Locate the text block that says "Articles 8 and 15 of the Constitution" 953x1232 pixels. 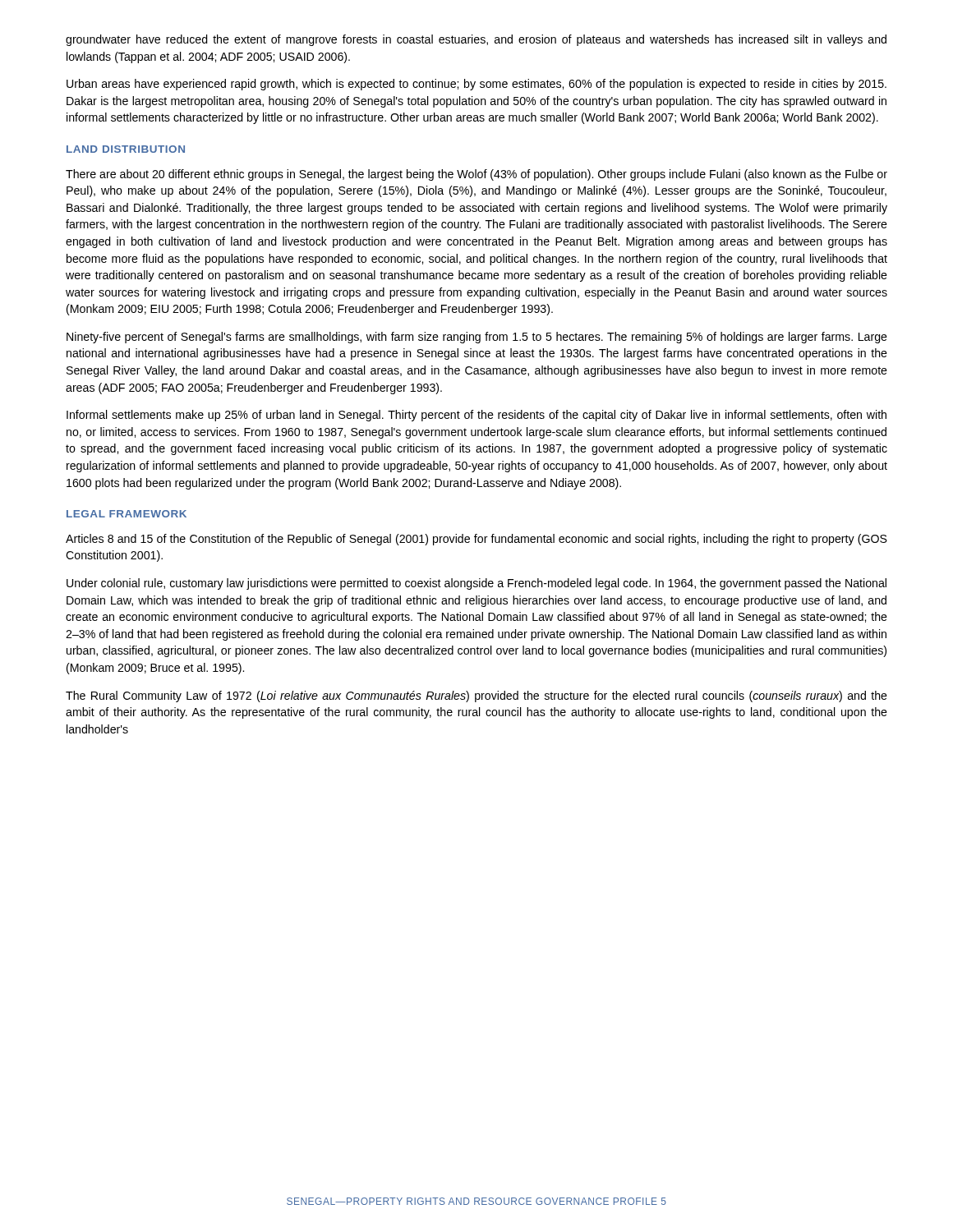click(476, 547)
